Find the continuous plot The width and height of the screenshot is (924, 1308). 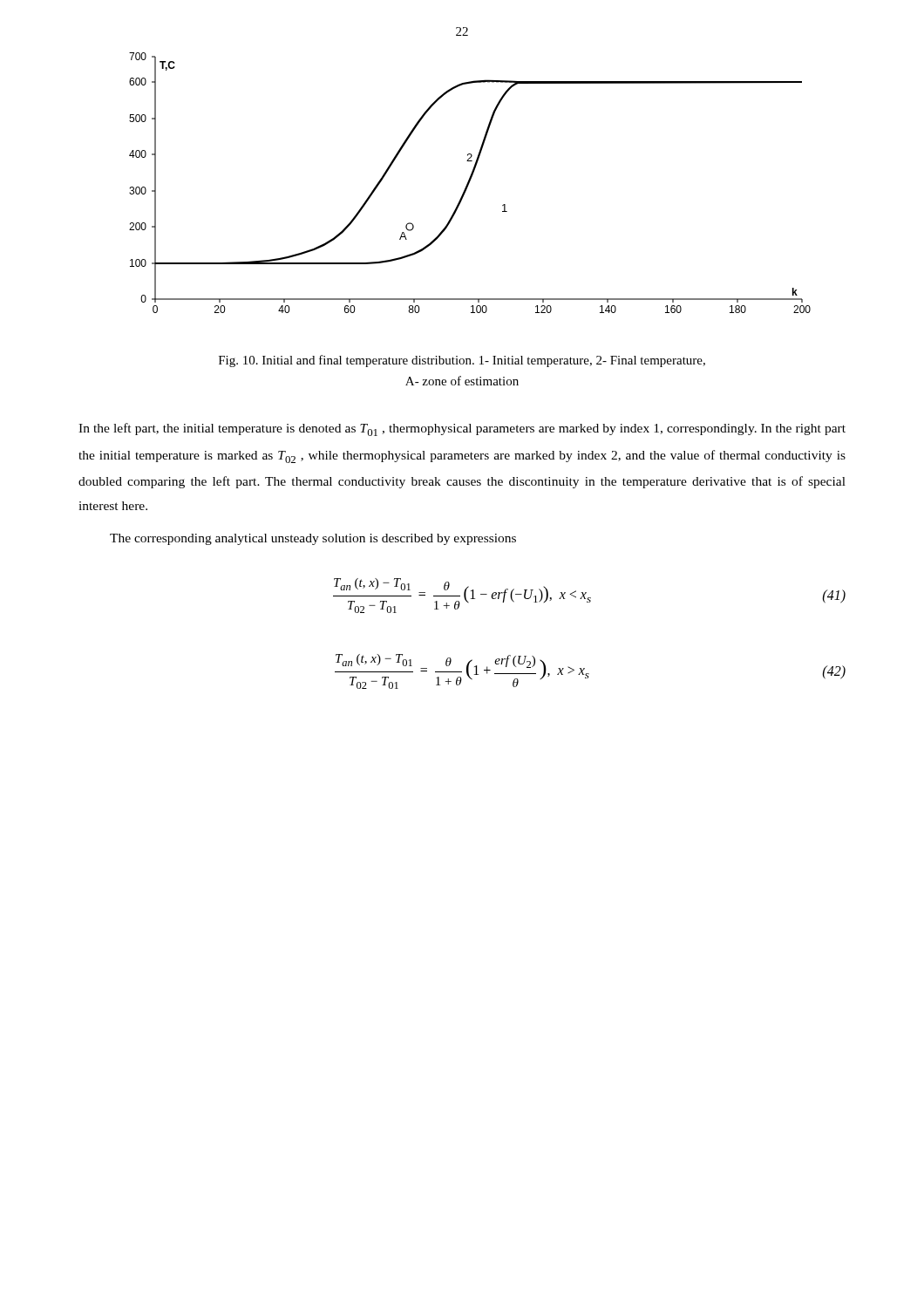click(x=462, y=192)
